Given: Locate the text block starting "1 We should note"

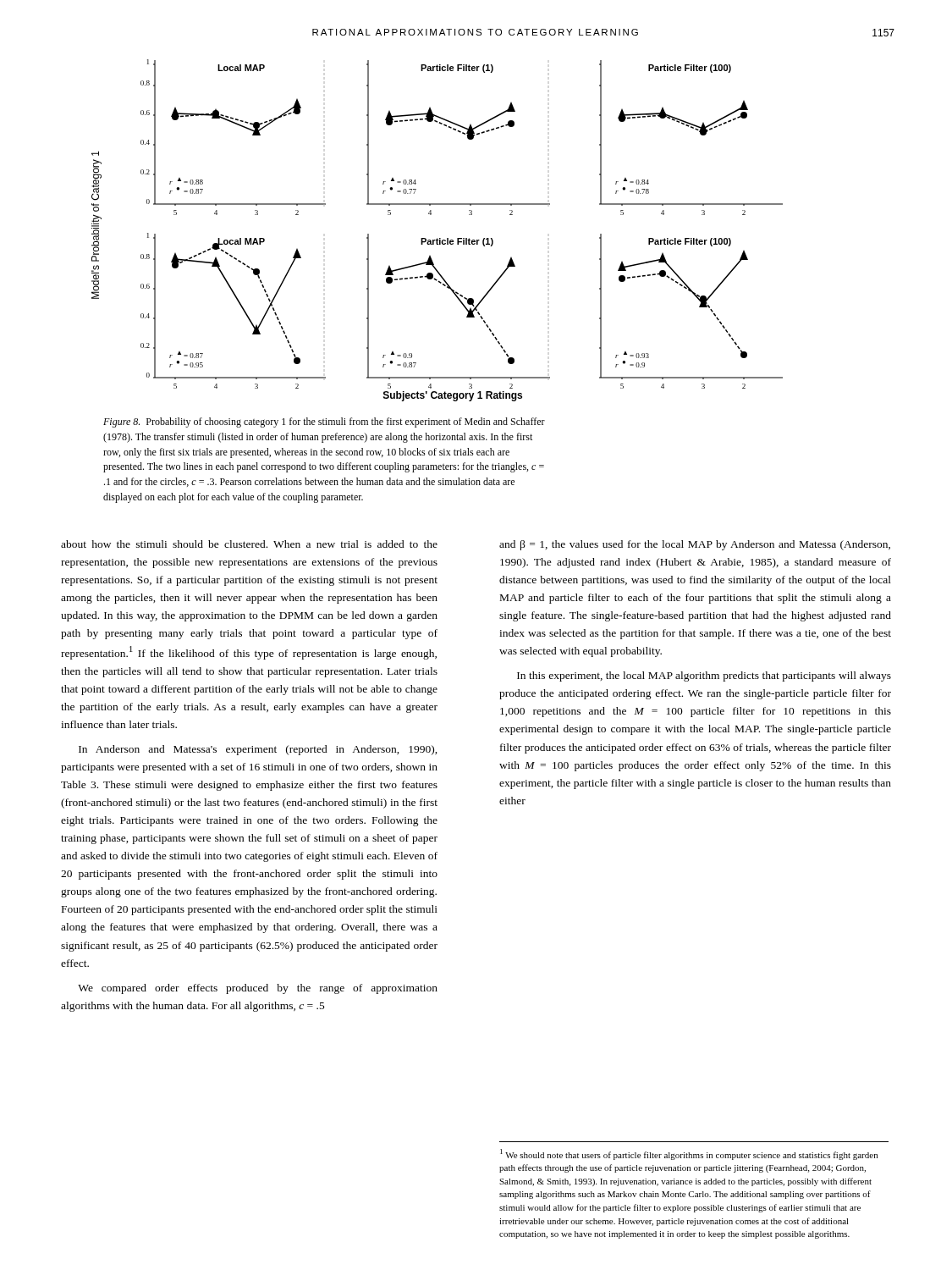Looking at the screenshot, I should click(689, 1193).
